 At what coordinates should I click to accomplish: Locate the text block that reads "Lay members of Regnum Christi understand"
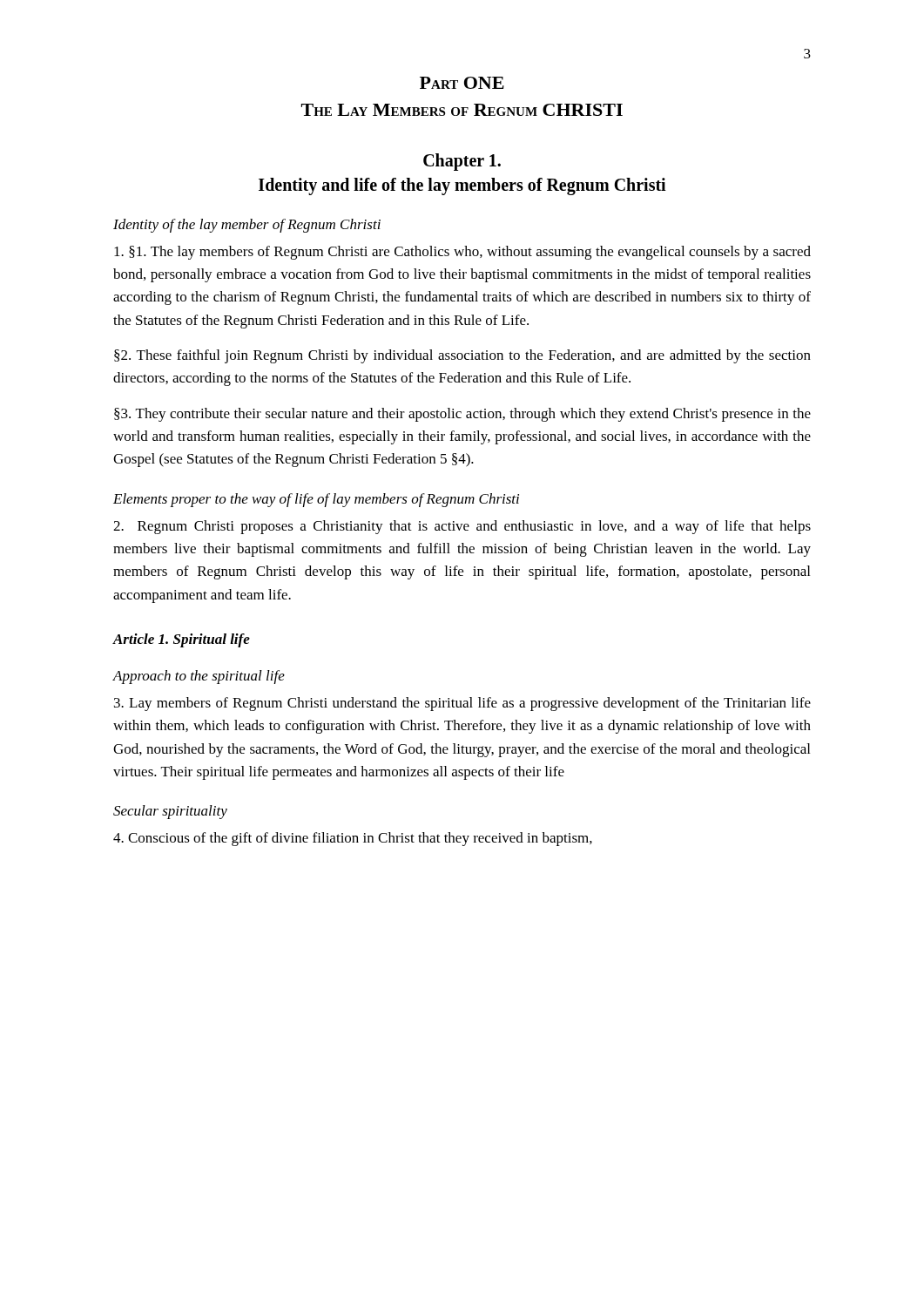tap(462, 738)
